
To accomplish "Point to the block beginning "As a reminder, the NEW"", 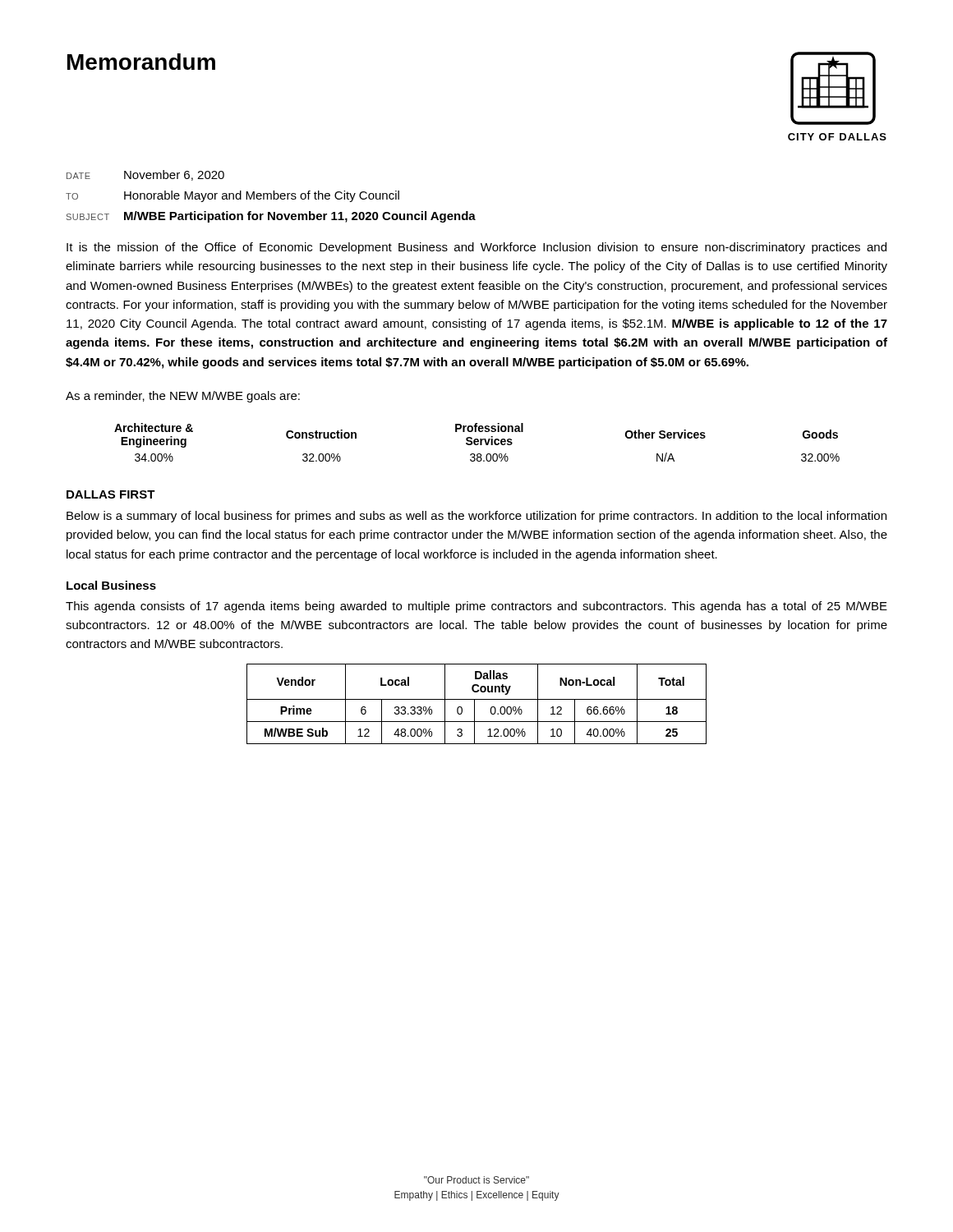I will tap(183, 395).
